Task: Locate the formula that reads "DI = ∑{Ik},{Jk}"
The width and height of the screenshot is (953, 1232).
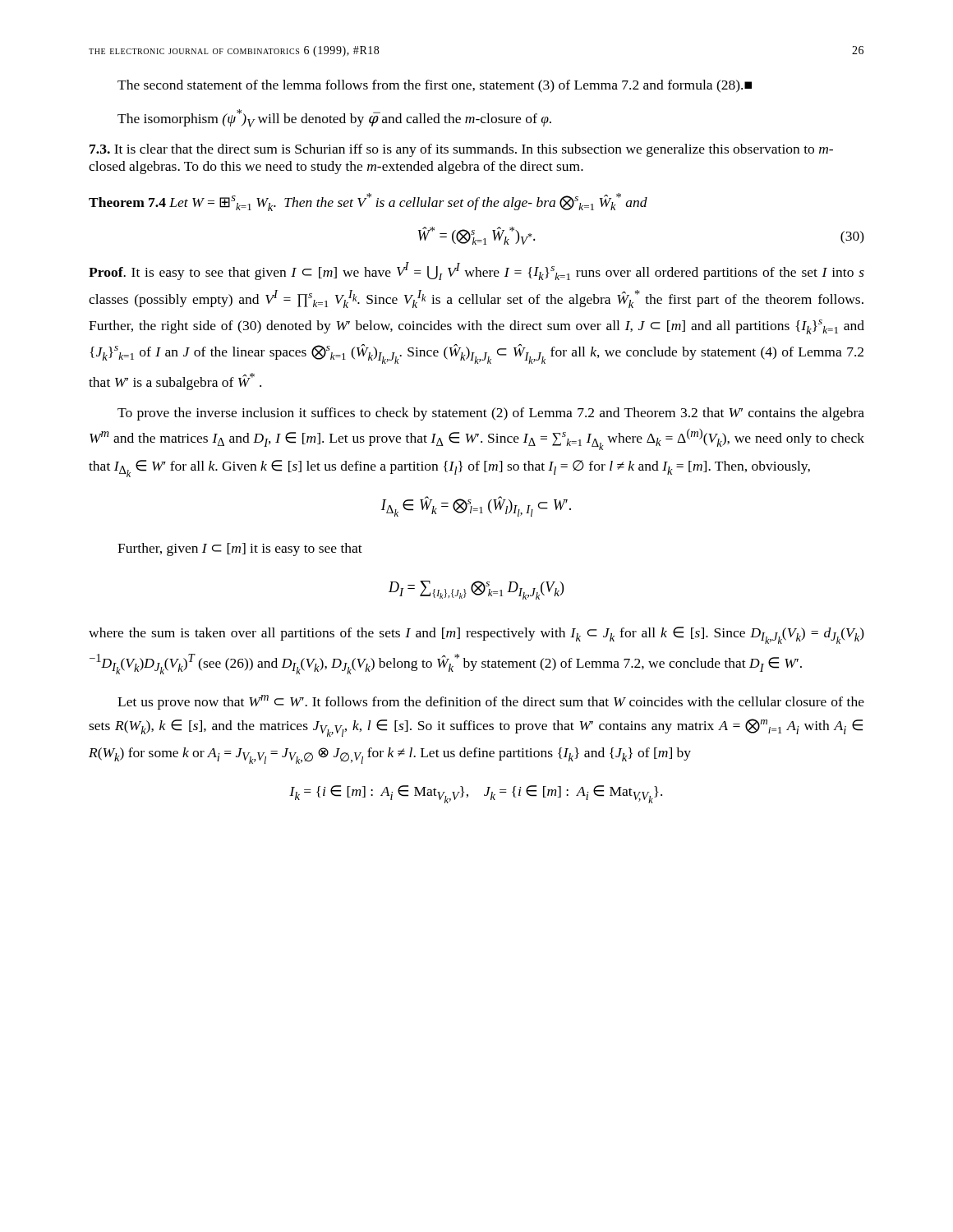Action: pyautogui.click(x=476, y=590)
